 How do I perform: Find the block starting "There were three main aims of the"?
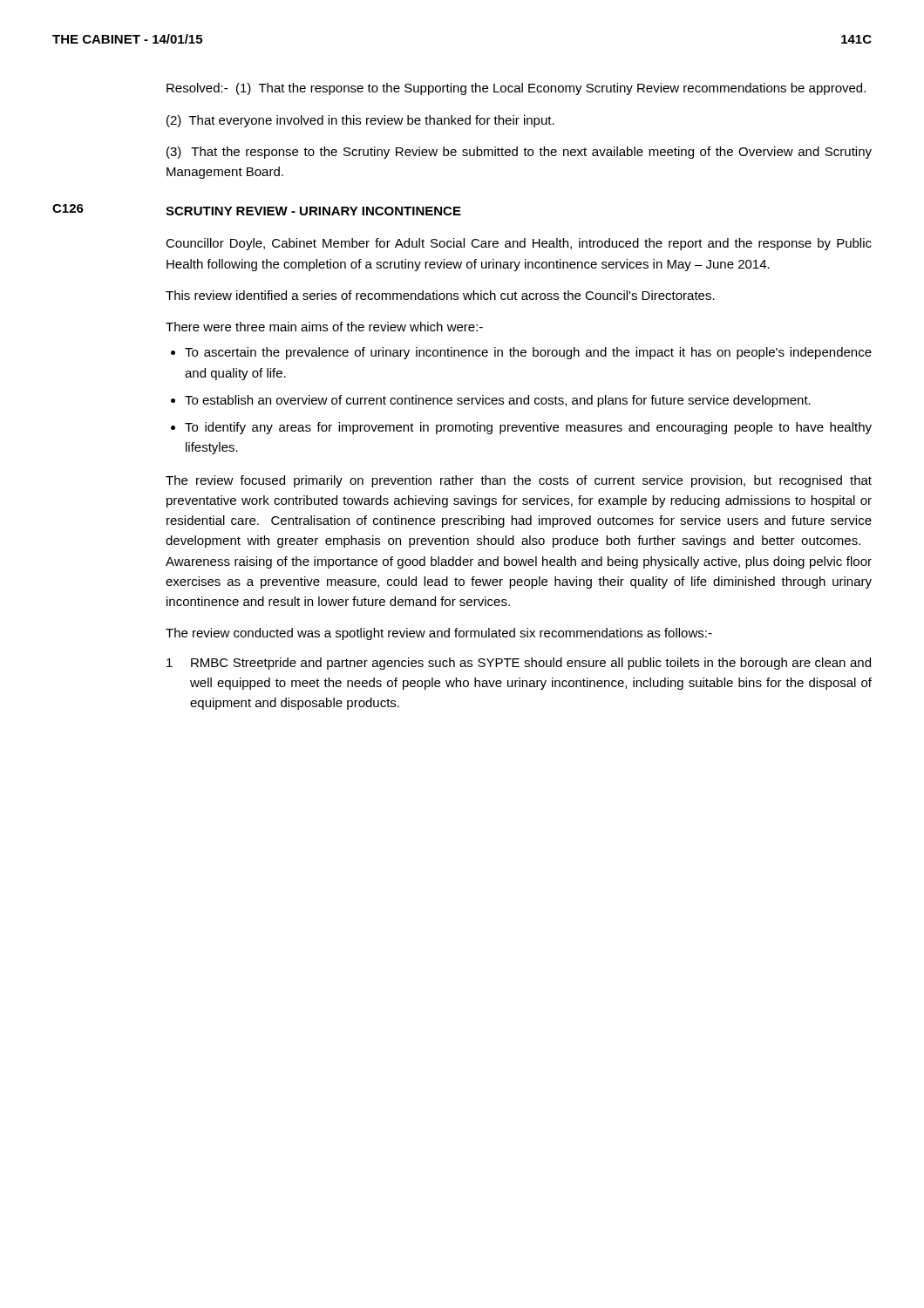[324, 327]
